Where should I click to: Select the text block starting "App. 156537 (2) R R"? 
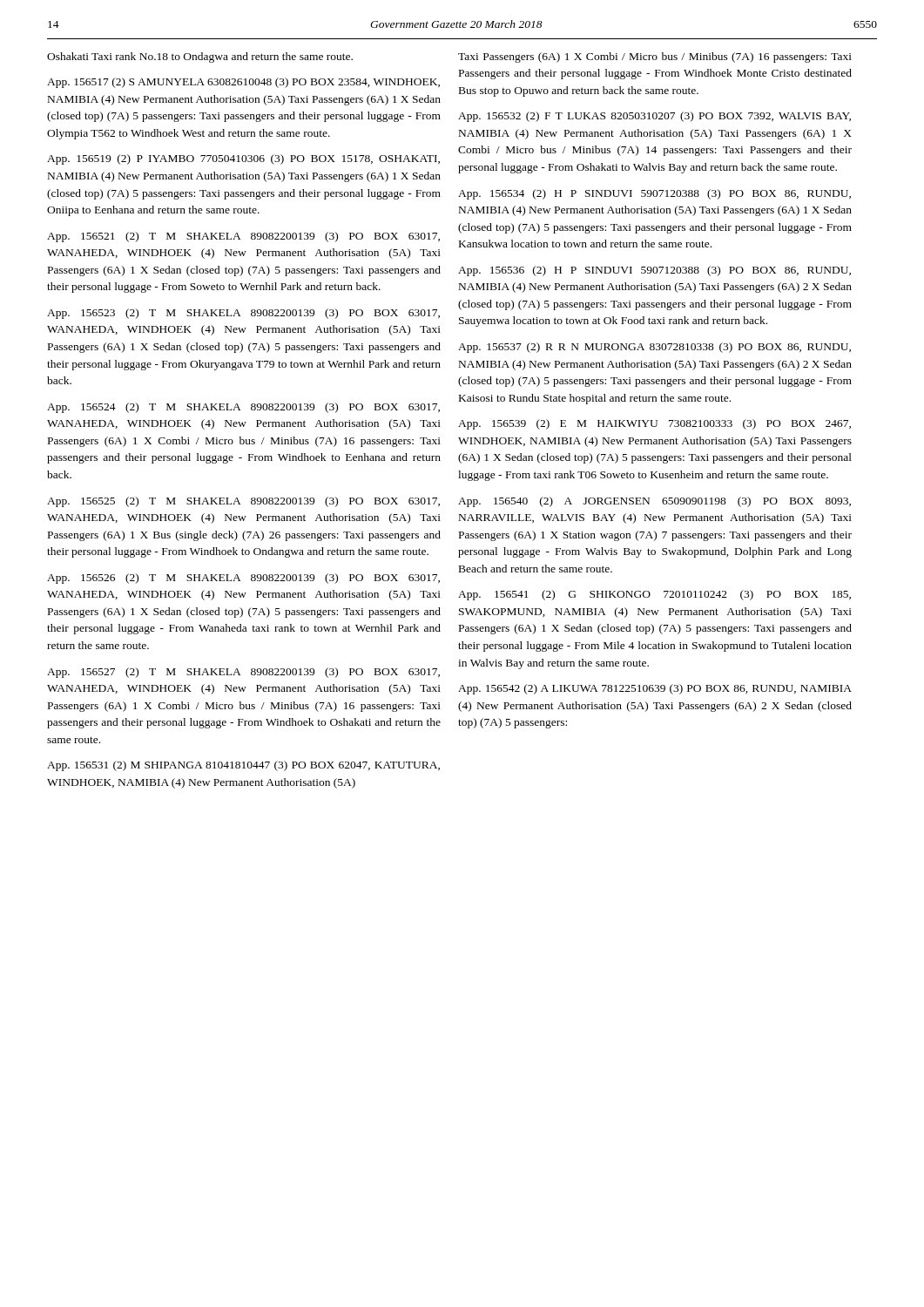pyautogui.click(x=655, y=372)
